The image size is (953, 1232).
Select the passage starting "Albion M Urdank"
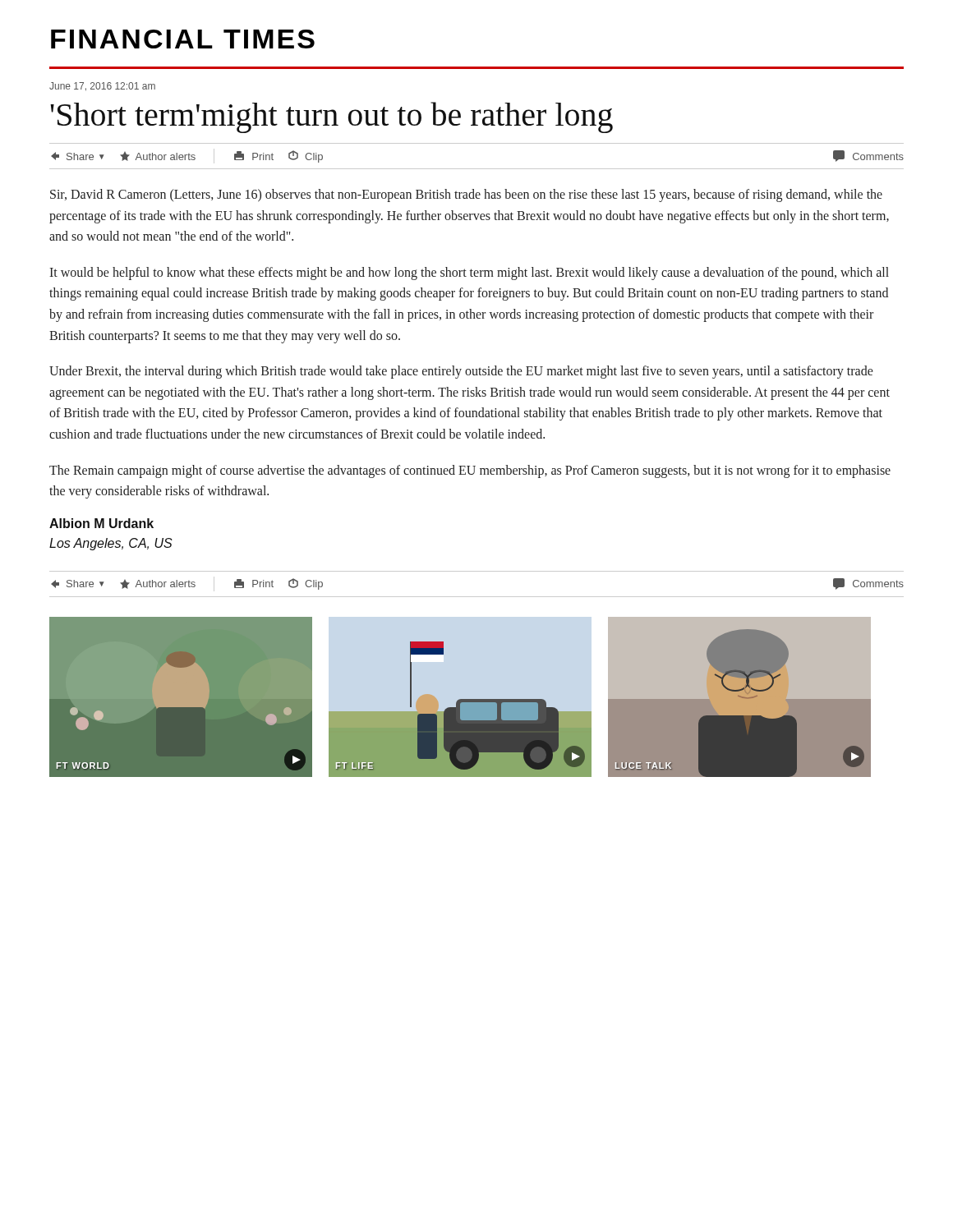pos(101,523)
